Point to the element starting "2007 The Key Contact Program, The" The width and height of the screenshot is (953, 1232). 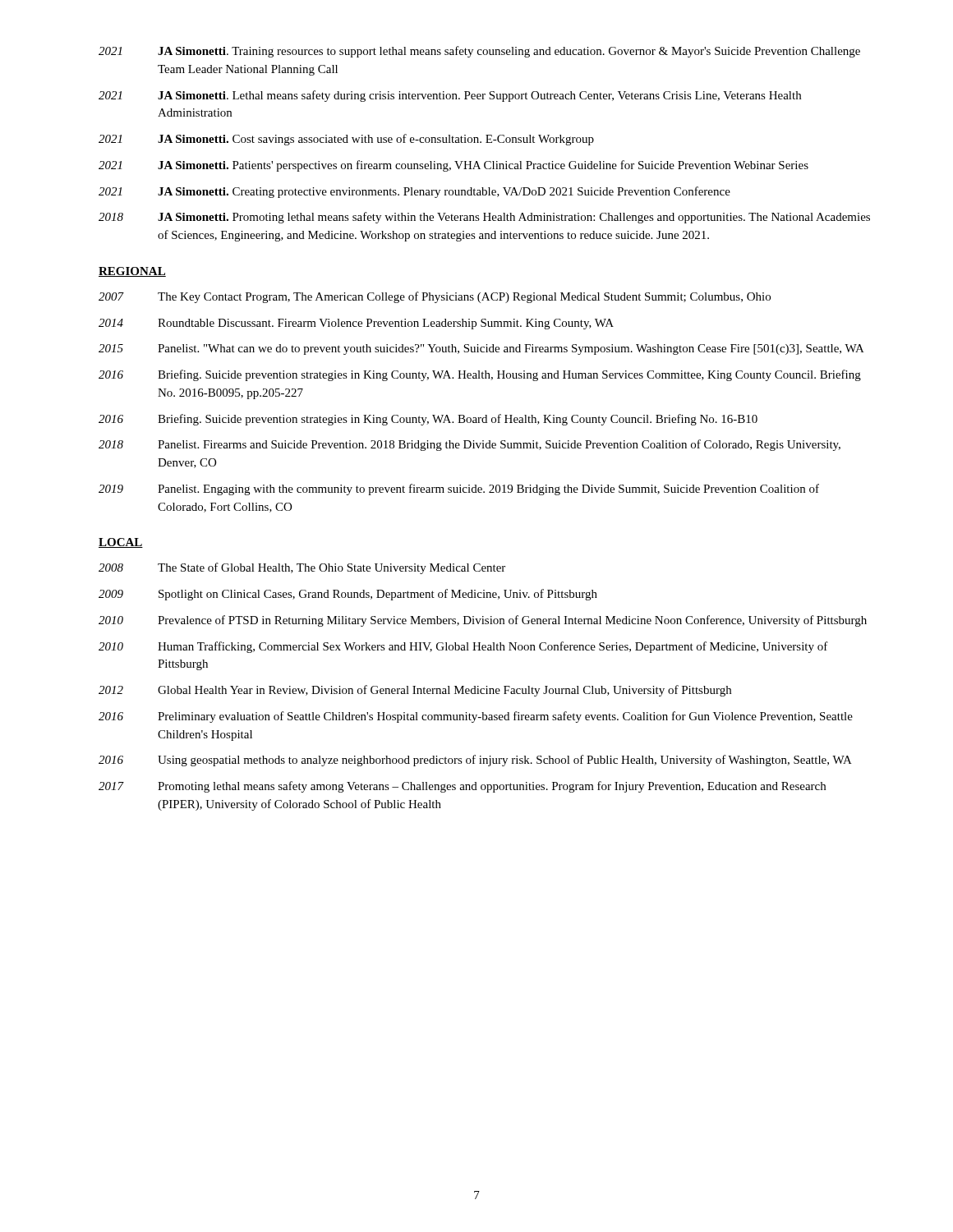[x=485, y=297]
